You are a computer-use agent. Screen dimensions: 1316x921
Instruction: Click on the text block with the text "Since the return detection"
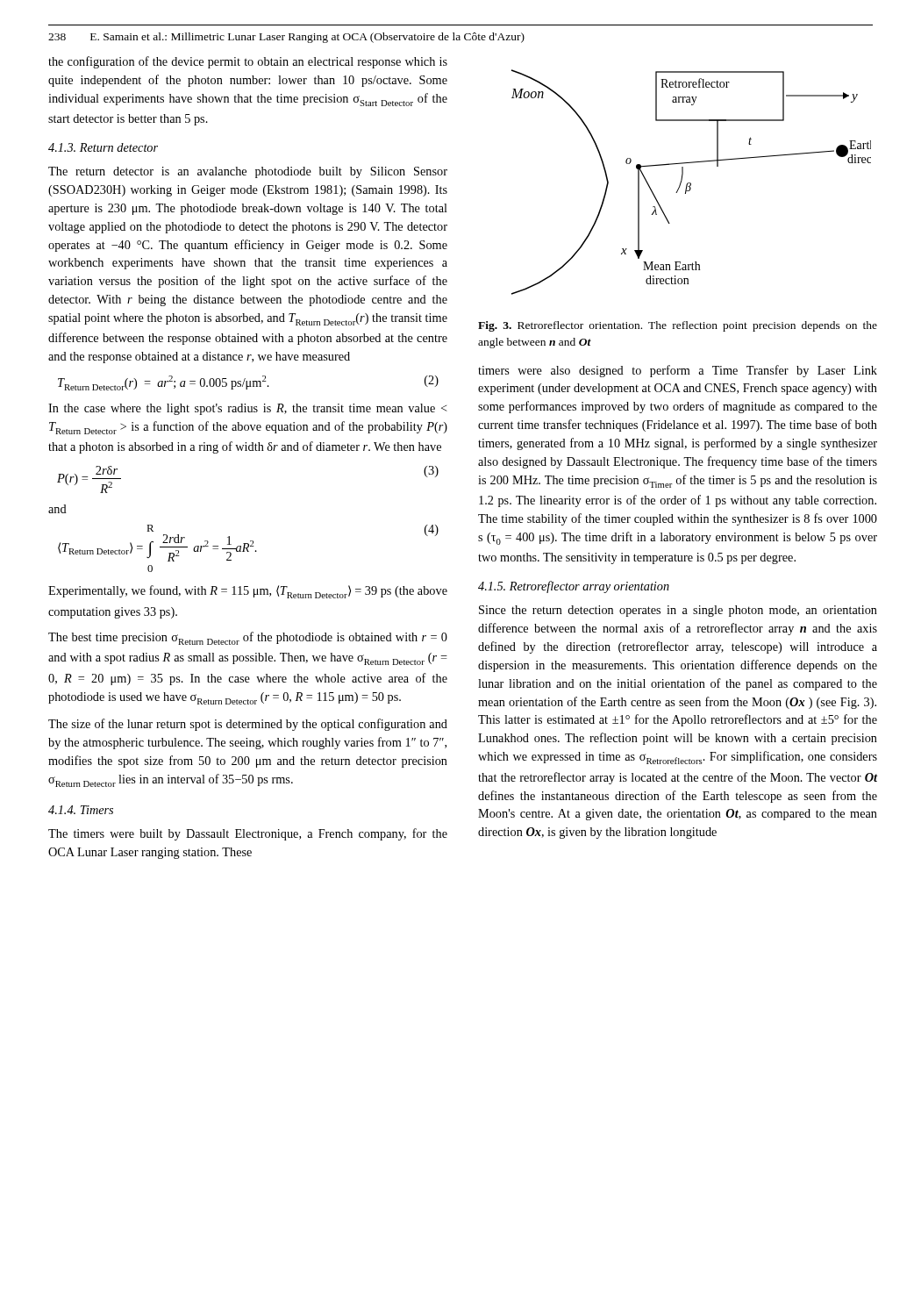678,721
